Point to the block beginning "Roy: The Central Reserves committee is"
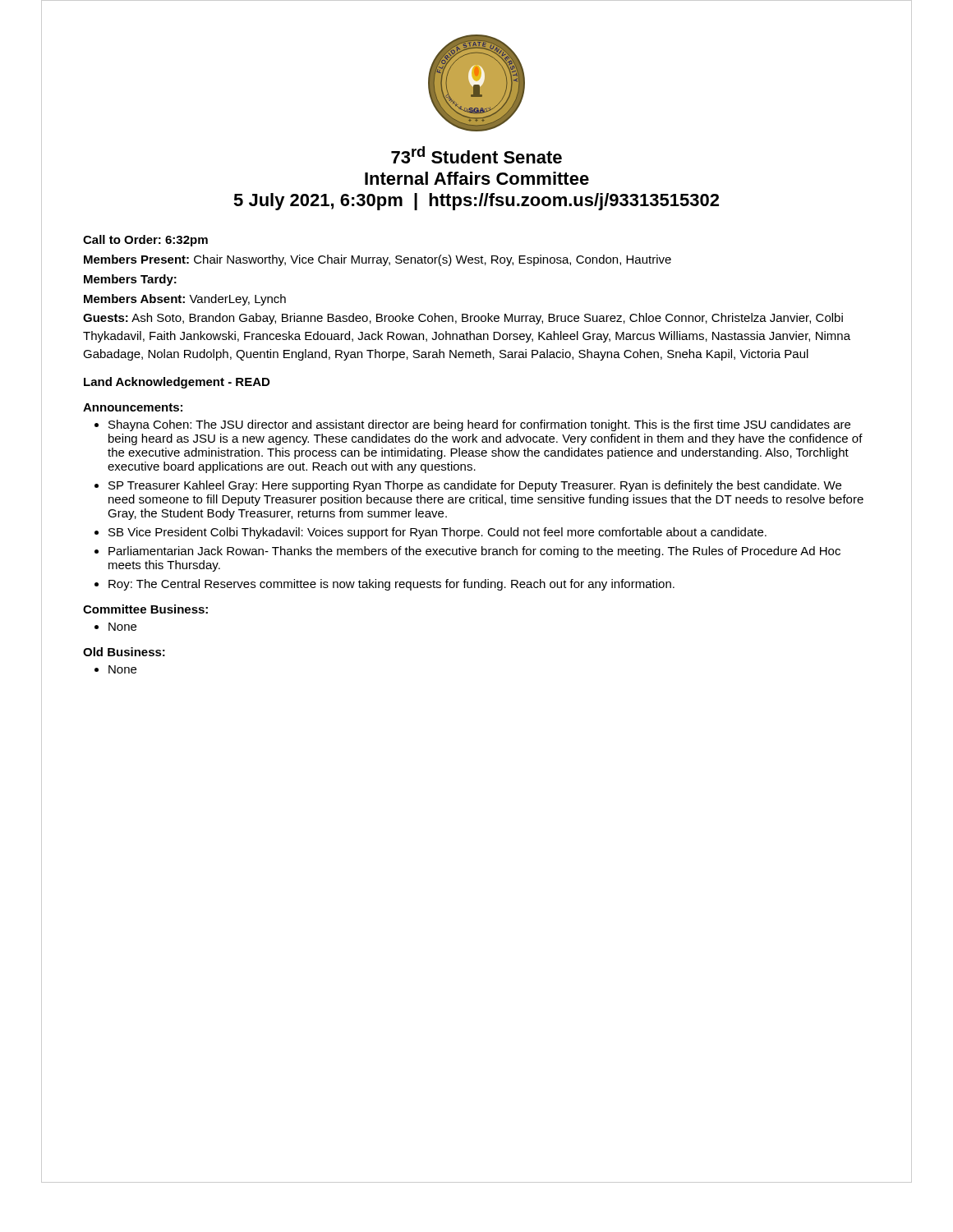 click(x=391, y=583)
